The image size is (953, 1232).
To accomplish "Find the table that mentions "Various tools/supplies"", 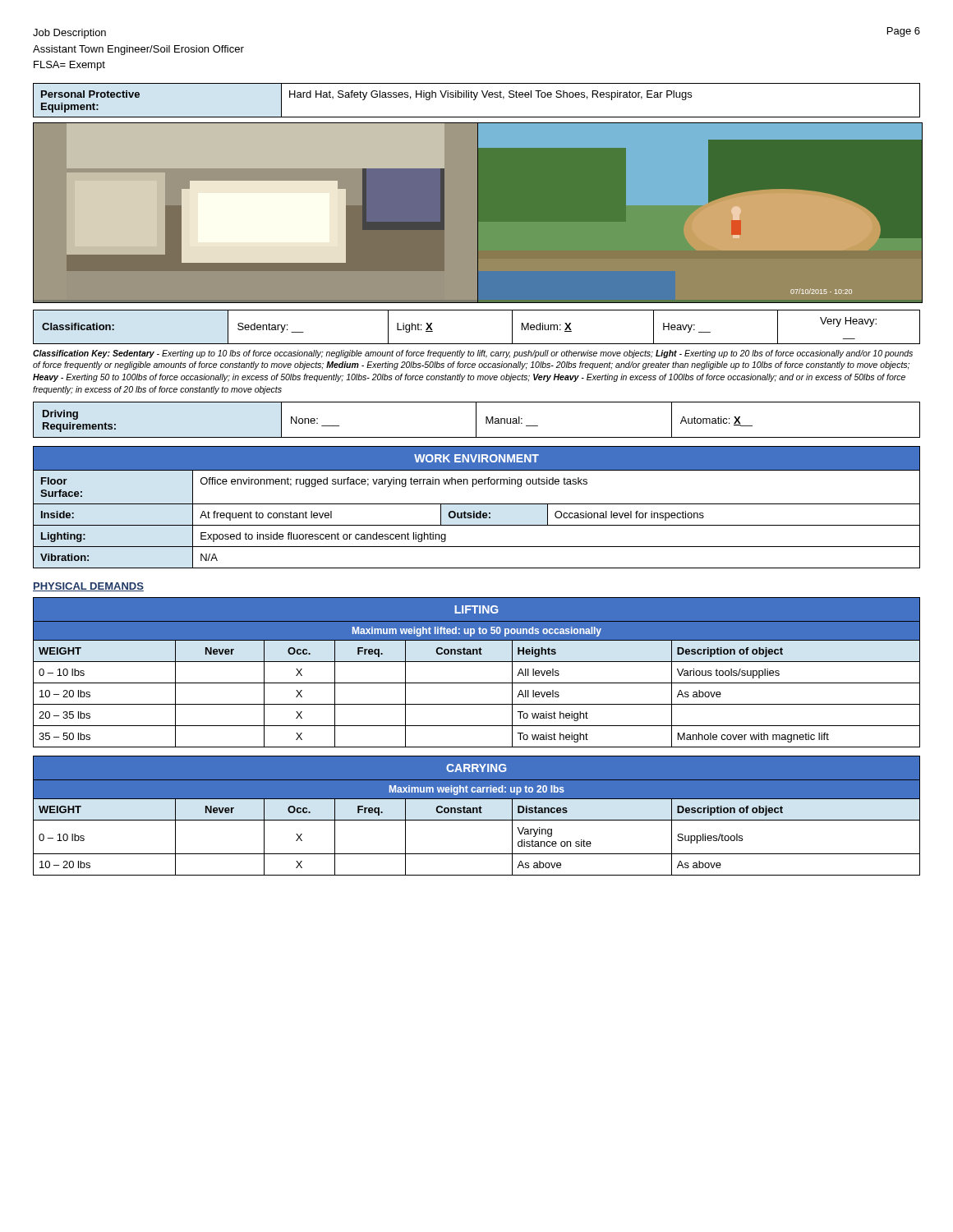I will point(476,672).
